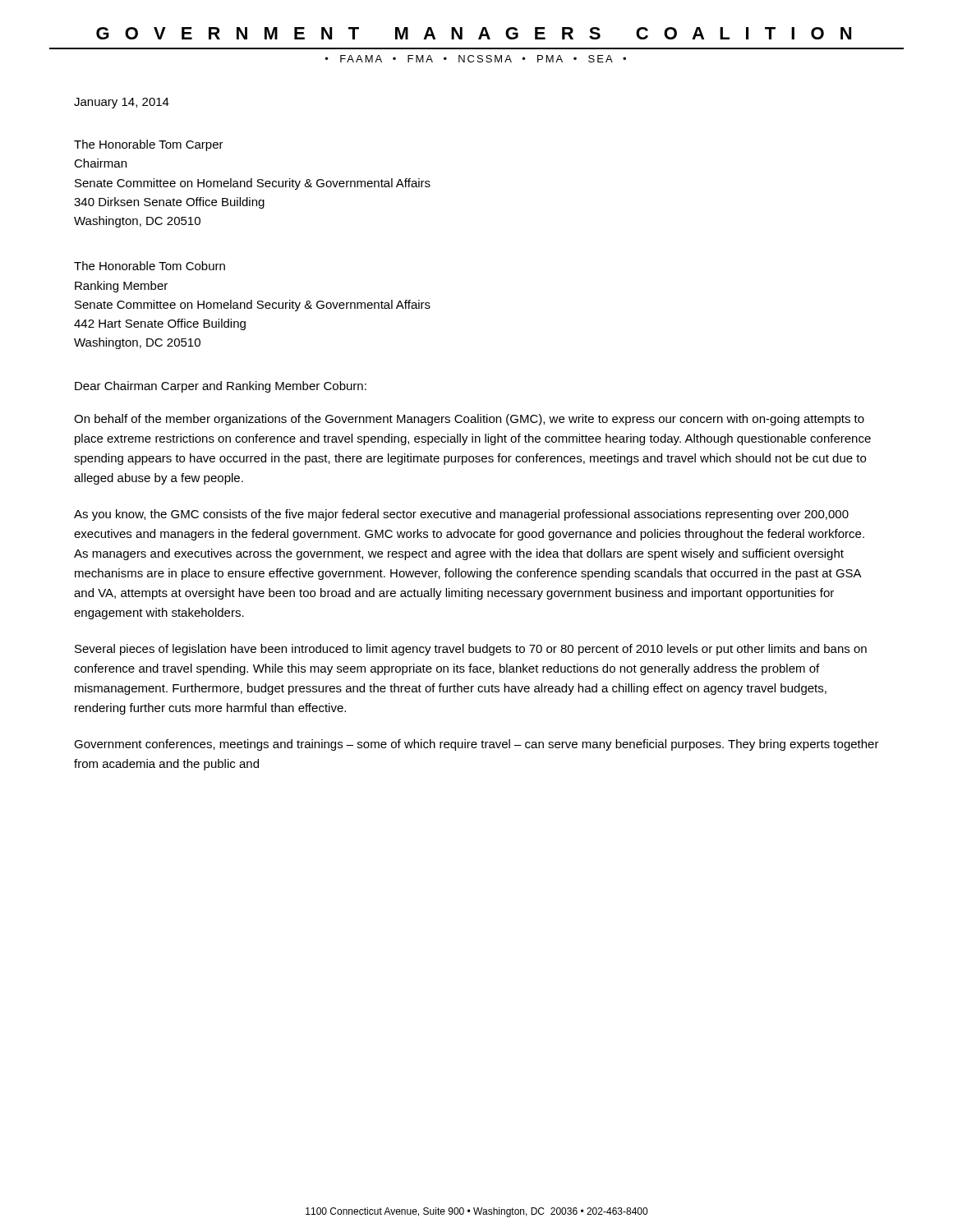Find the text block with the text "Several pieces of"
The height and width of the screenshot is (1232, 953).
coord(471,678)
